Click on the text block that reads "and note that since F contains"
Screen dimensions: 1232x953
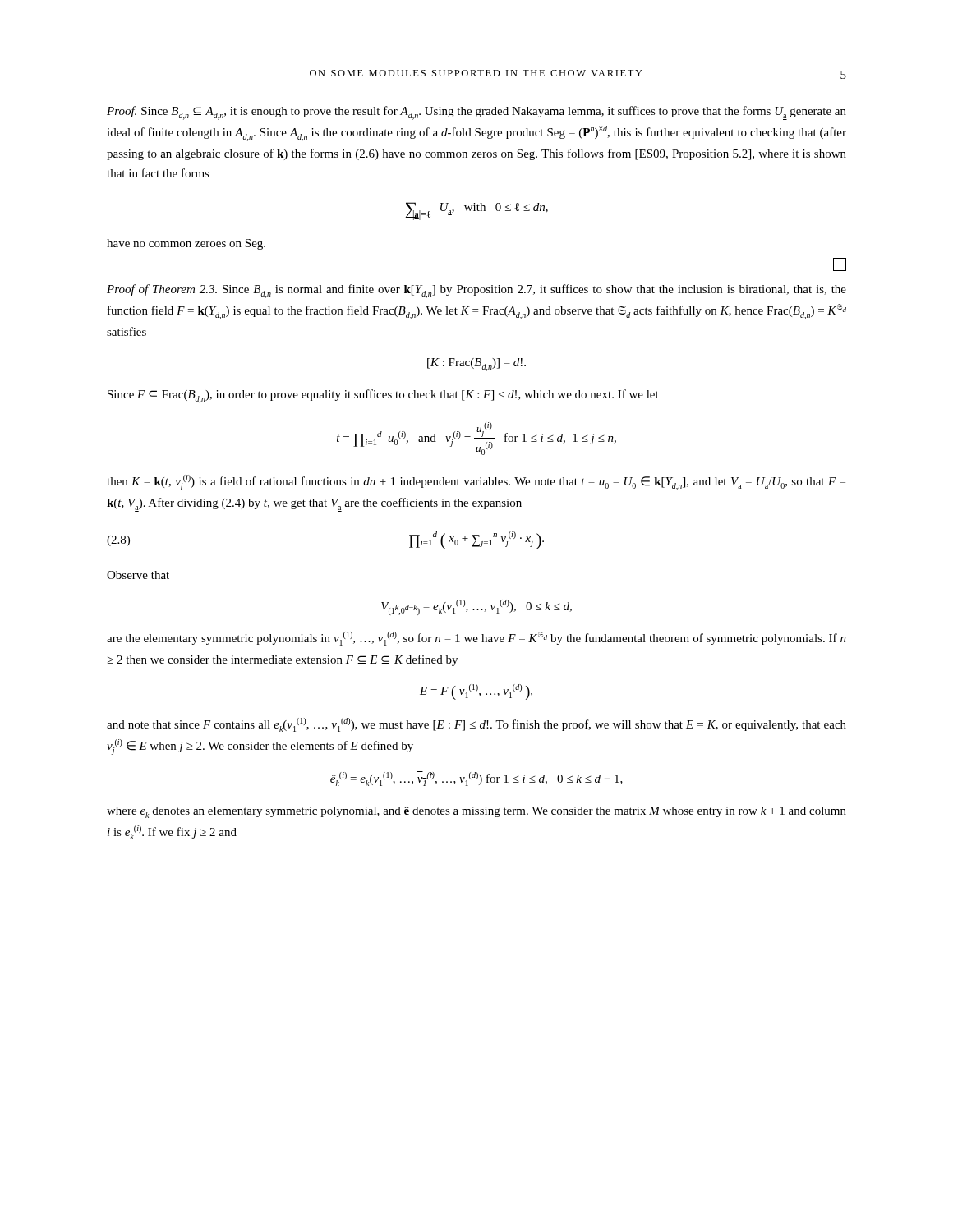tap(476, 736)
